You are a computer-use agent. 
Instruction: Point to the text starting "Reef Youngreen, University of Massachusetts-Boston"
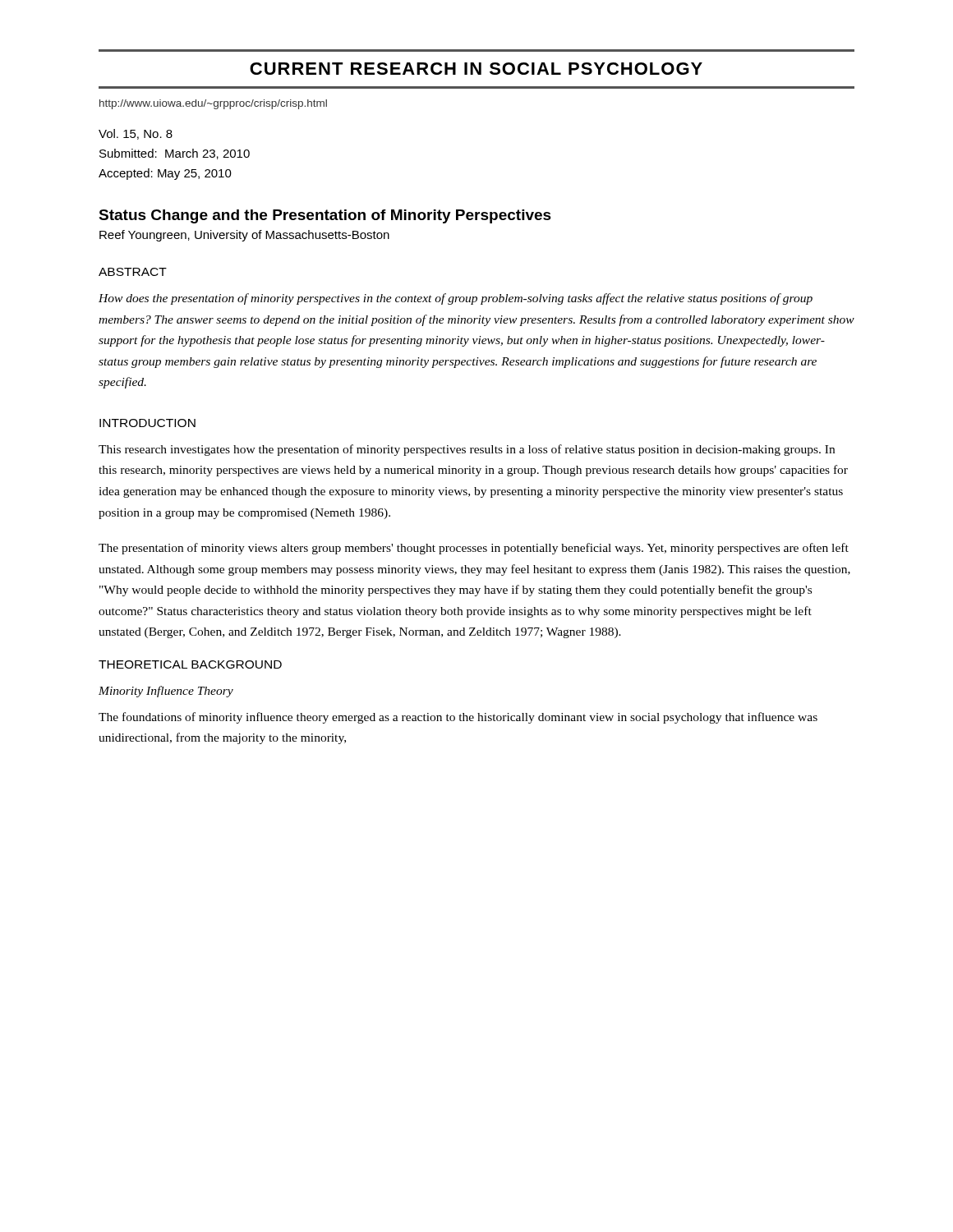(x=244, y=235)
